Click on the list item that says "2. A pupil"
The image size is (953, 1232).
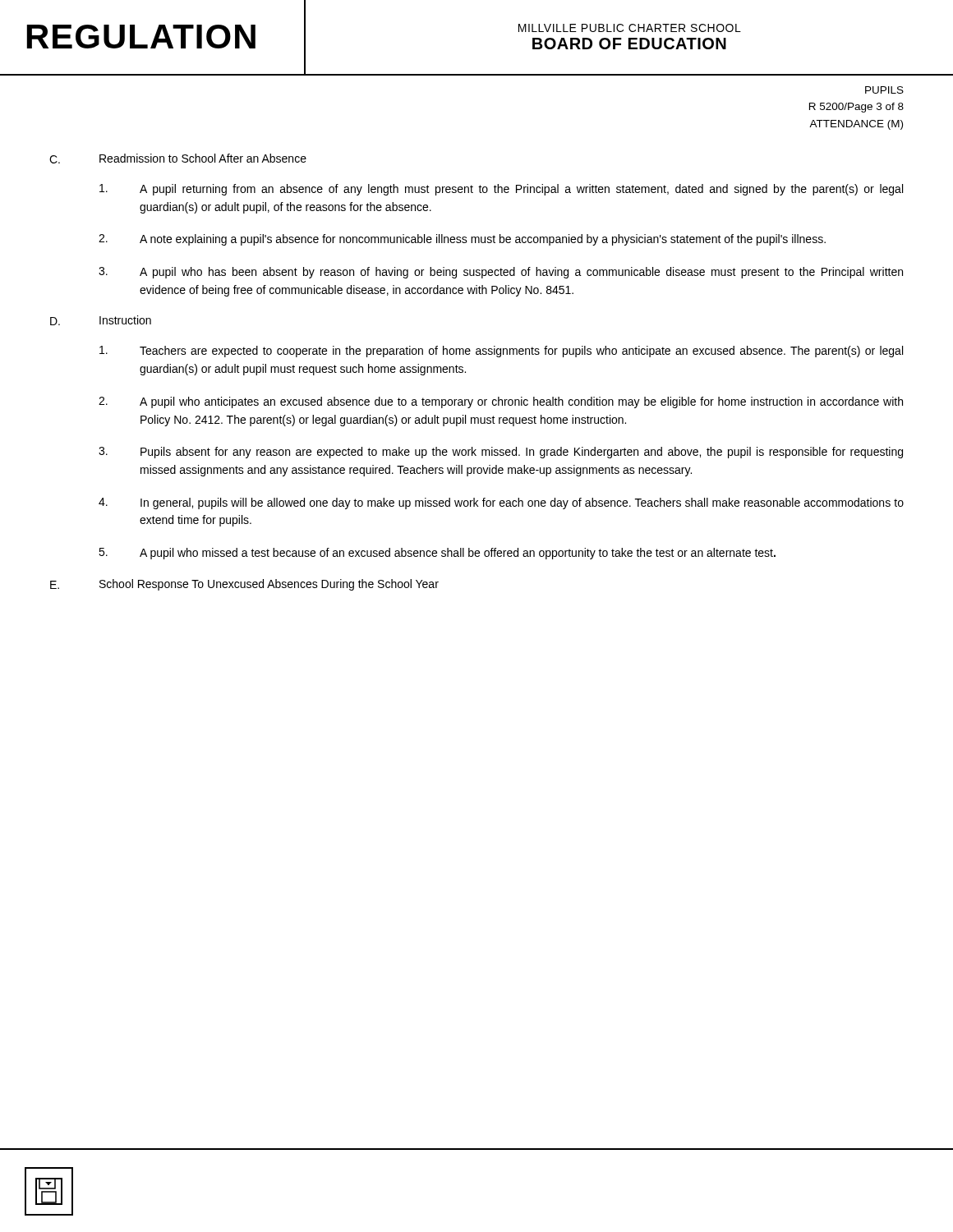(x=501, y=411)
